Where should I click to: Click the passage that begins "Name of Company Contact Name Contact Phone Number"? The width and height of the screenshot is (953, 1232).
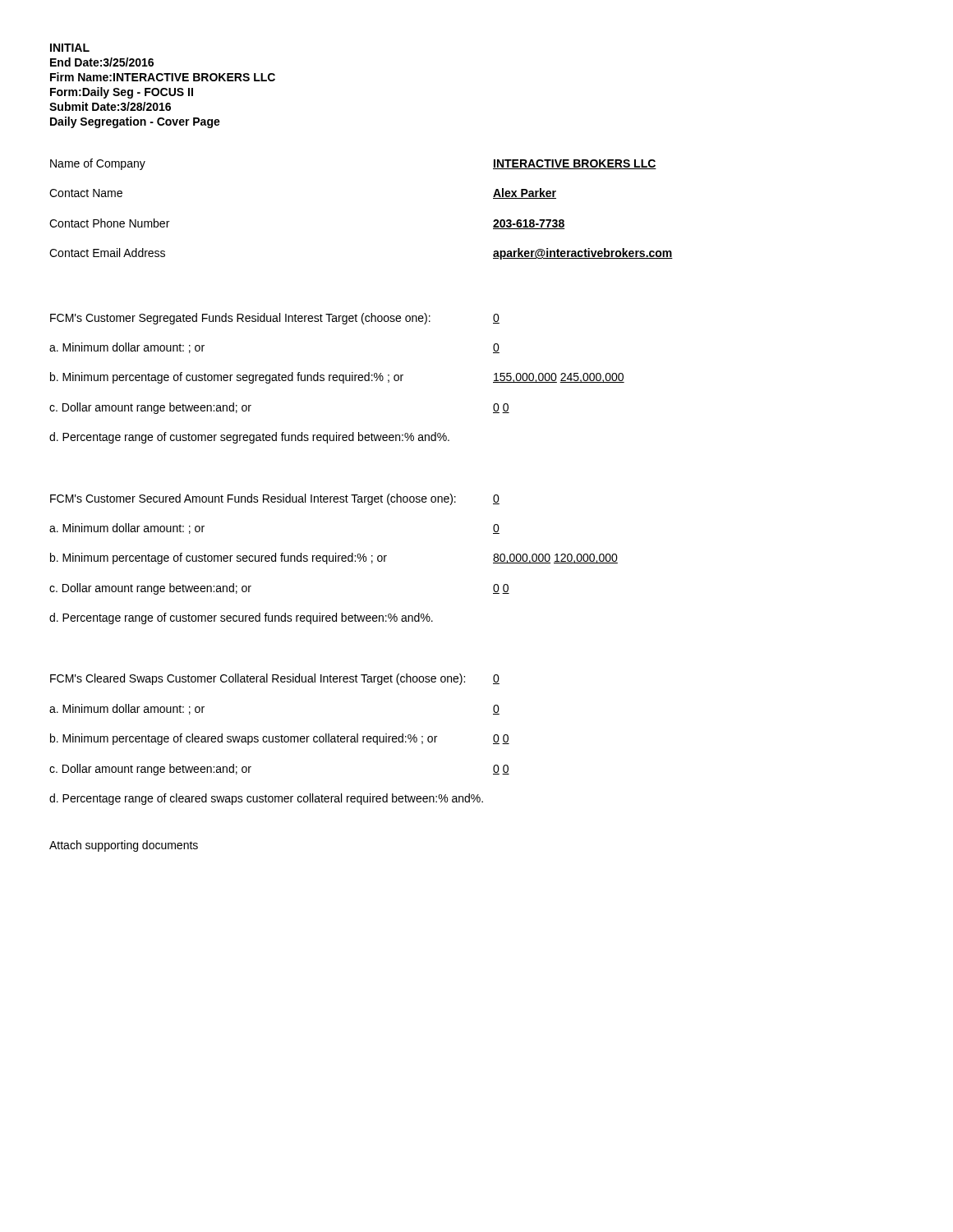[98, 164]
